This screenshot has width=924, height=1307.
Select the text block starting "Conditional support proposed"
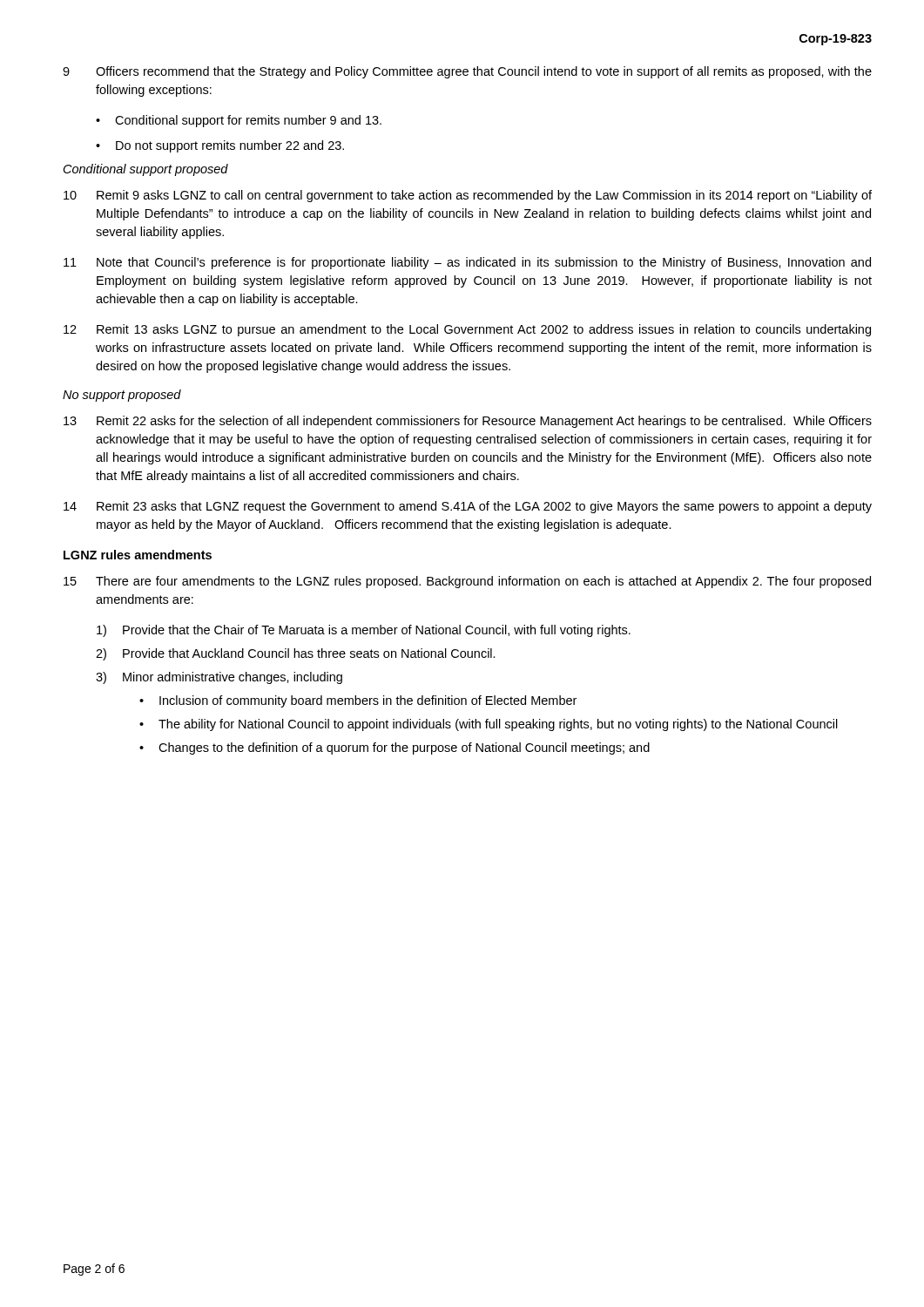(x=145, y=169)
